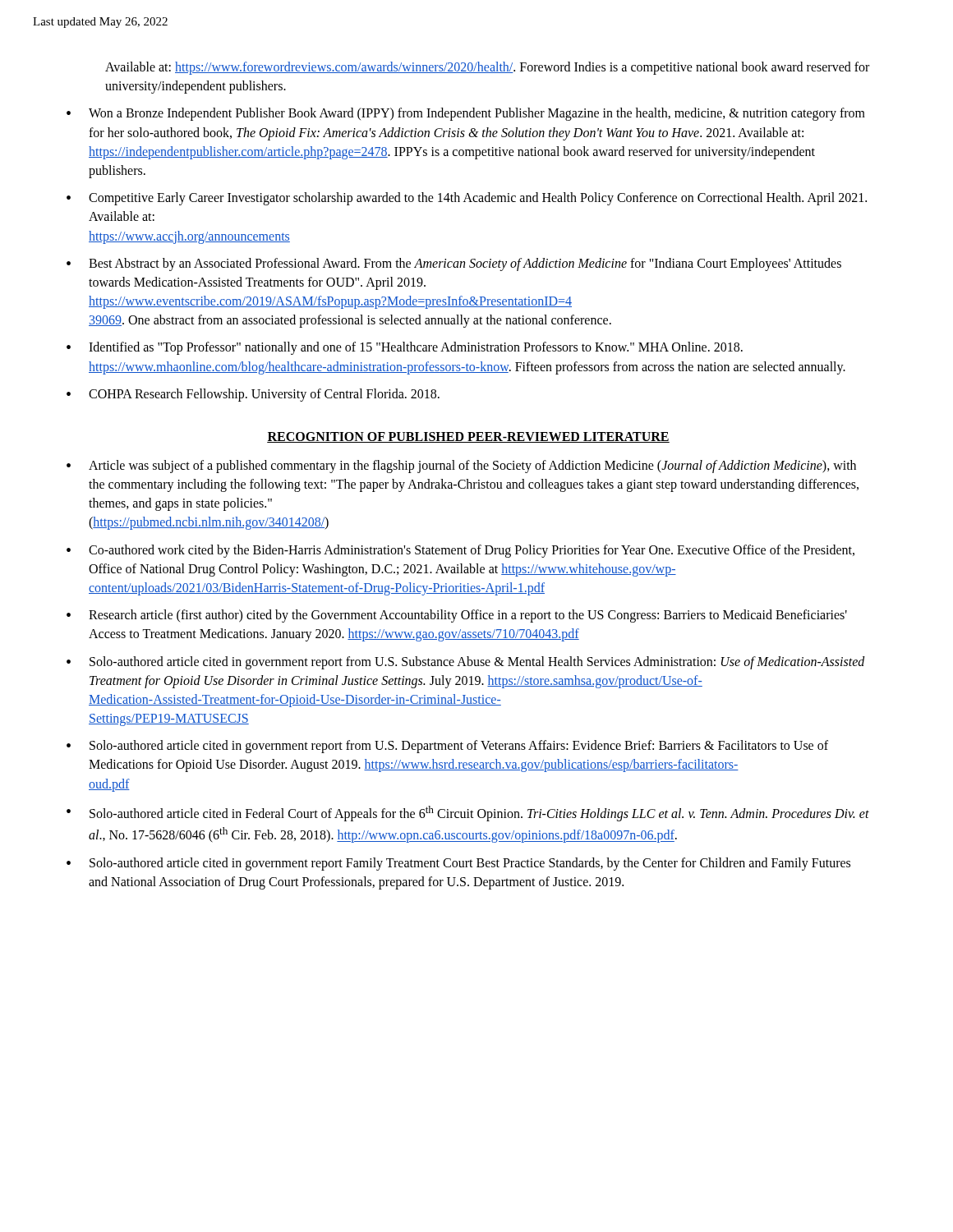Point to the region starting "• Won a Bronze Independent Publisher Book Award"

(468, 142)
